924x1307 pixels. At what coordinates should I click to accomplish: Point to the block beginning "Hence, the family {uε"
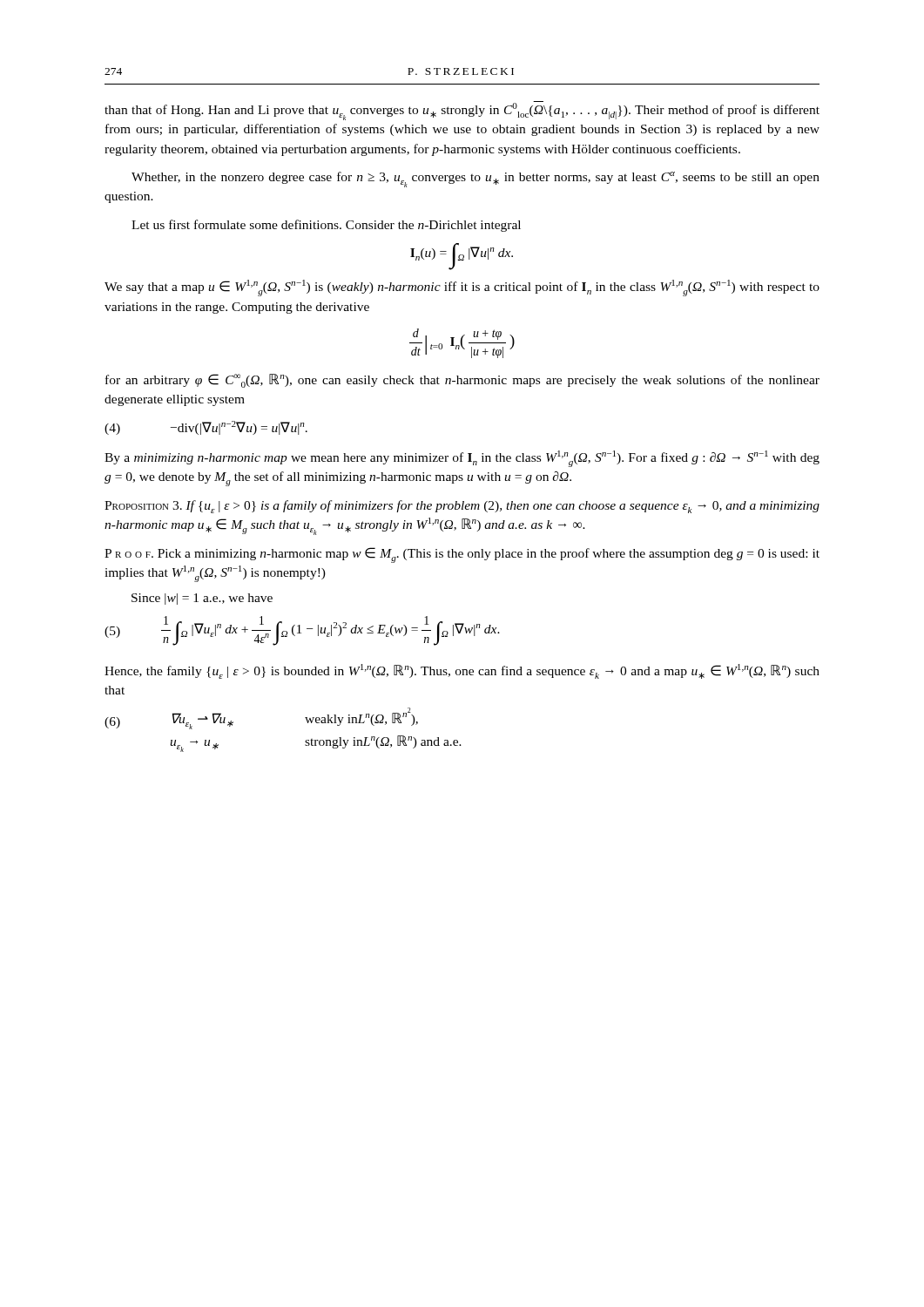[462, 681]
